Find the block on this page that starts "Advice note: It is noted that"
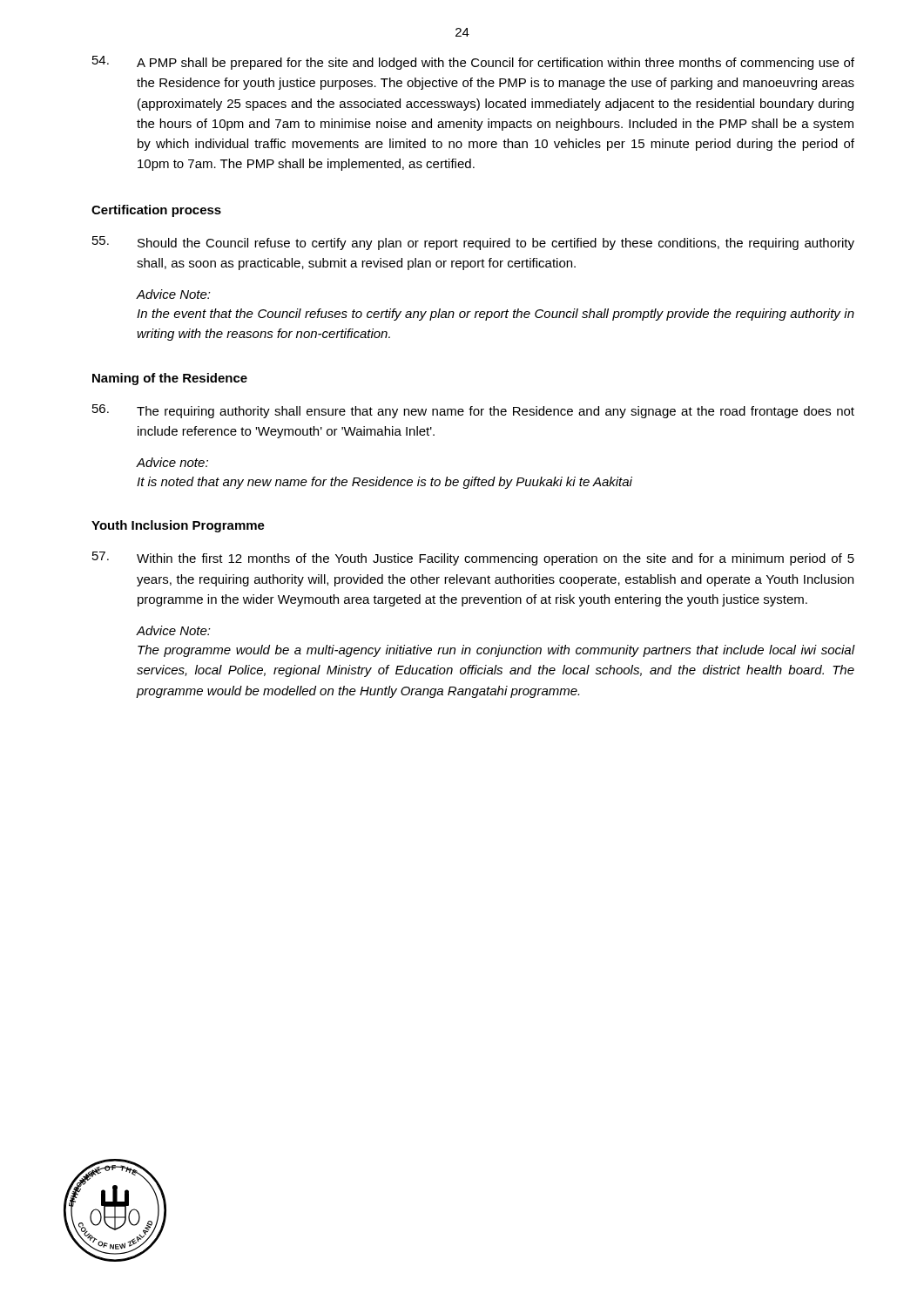 [496, 473]
